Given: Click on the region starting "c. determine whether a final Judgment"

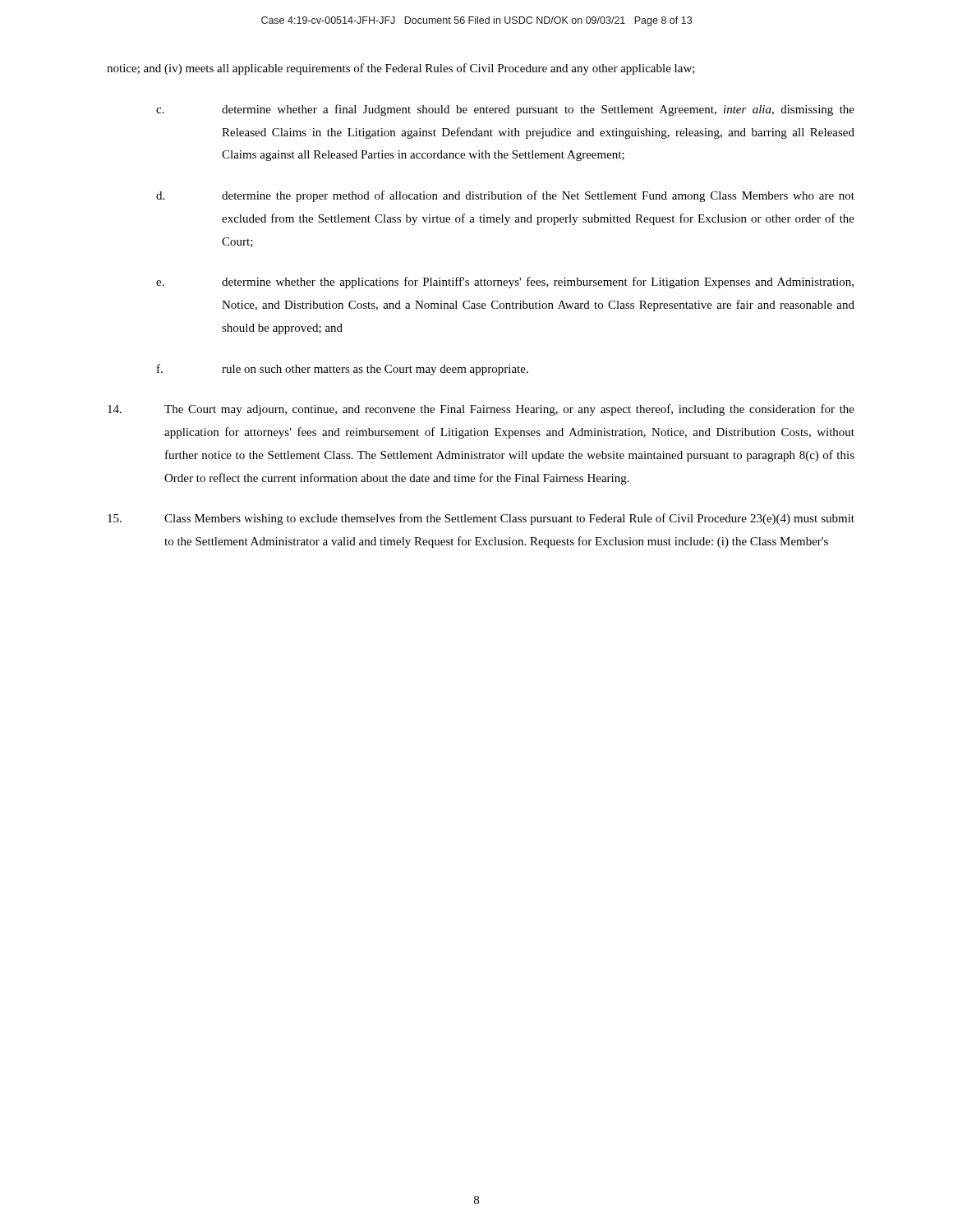Looking at the screenshot, I should pyautogui.click(x=481, y=133).
